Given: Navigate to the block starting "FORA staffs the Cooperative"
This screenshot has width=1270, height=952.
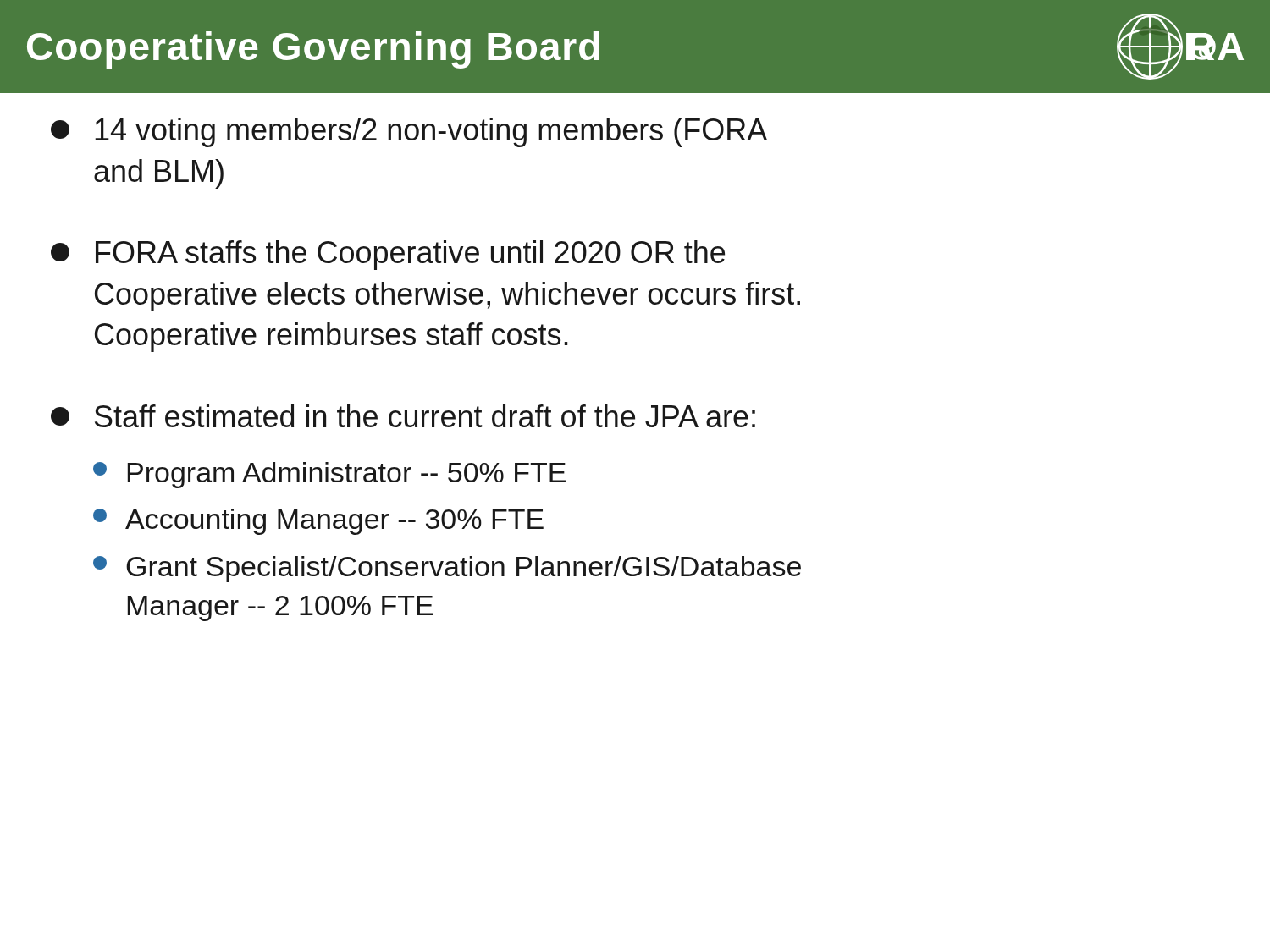Looking at the screenshot, I should pos(427,295).
